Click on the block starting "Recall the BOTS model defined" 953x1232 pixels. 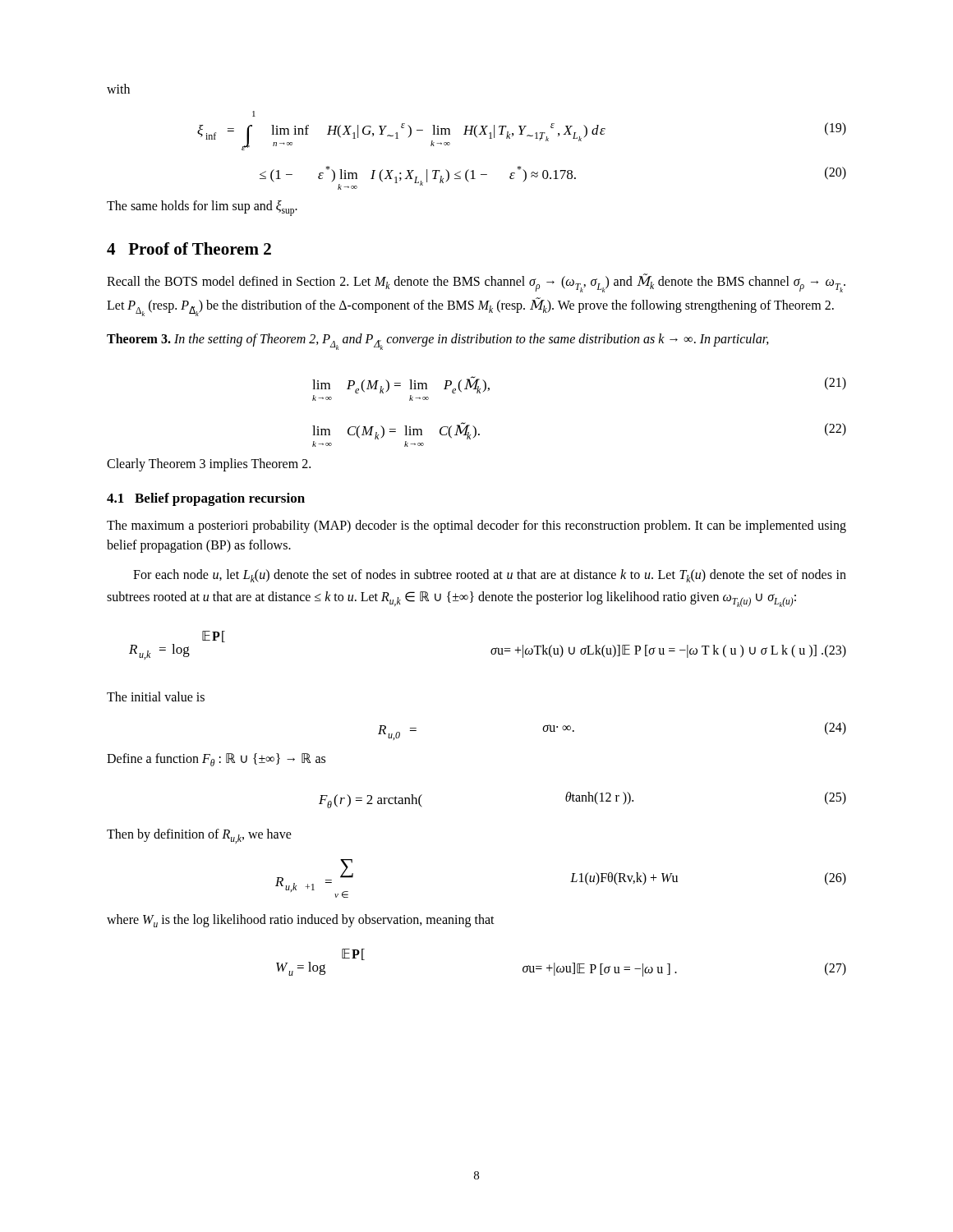pos(476,296)
